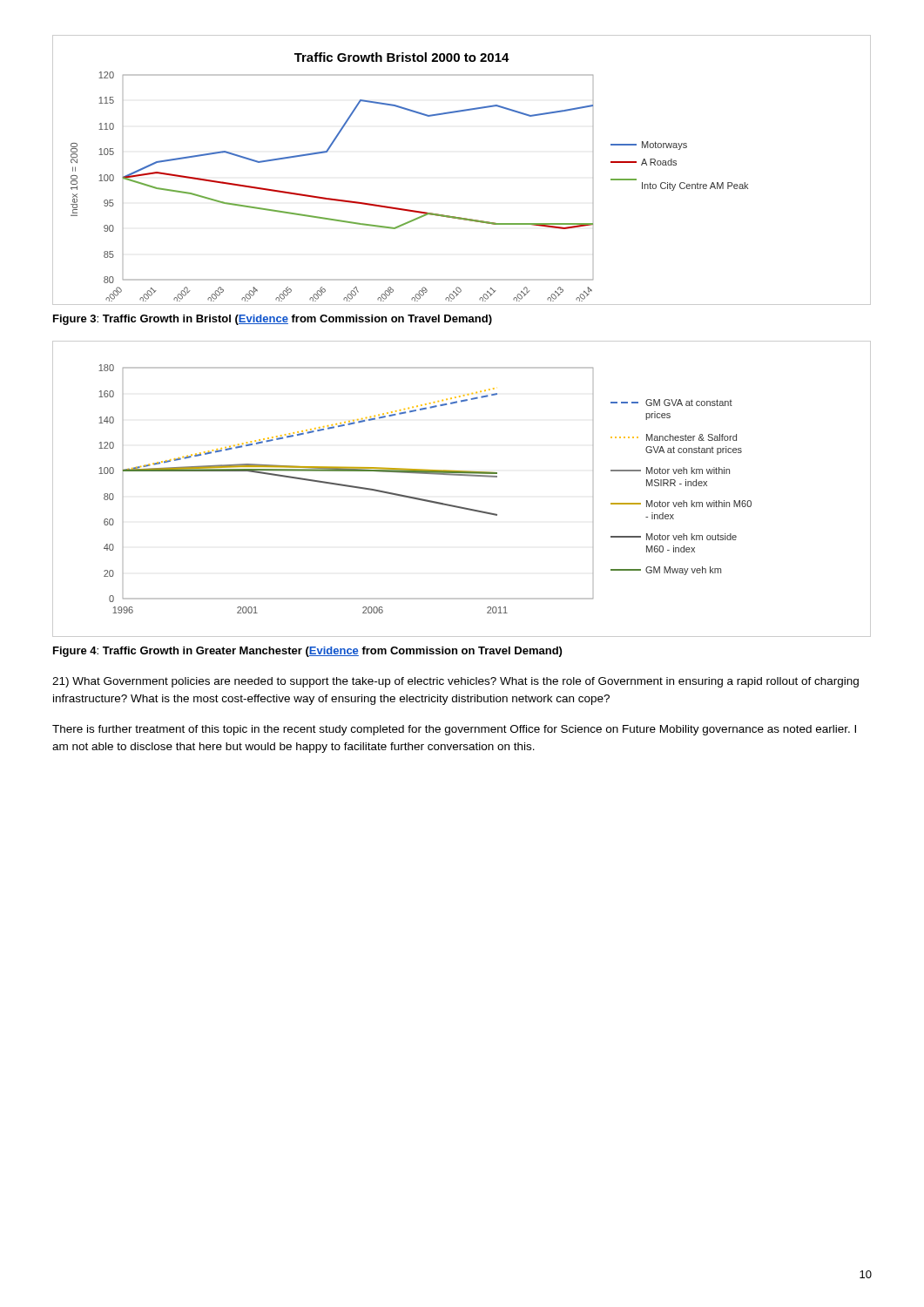Locate the caption that reads "Figure 3: Traffic Growth in Bristol (Evidence"

point(272,319)
